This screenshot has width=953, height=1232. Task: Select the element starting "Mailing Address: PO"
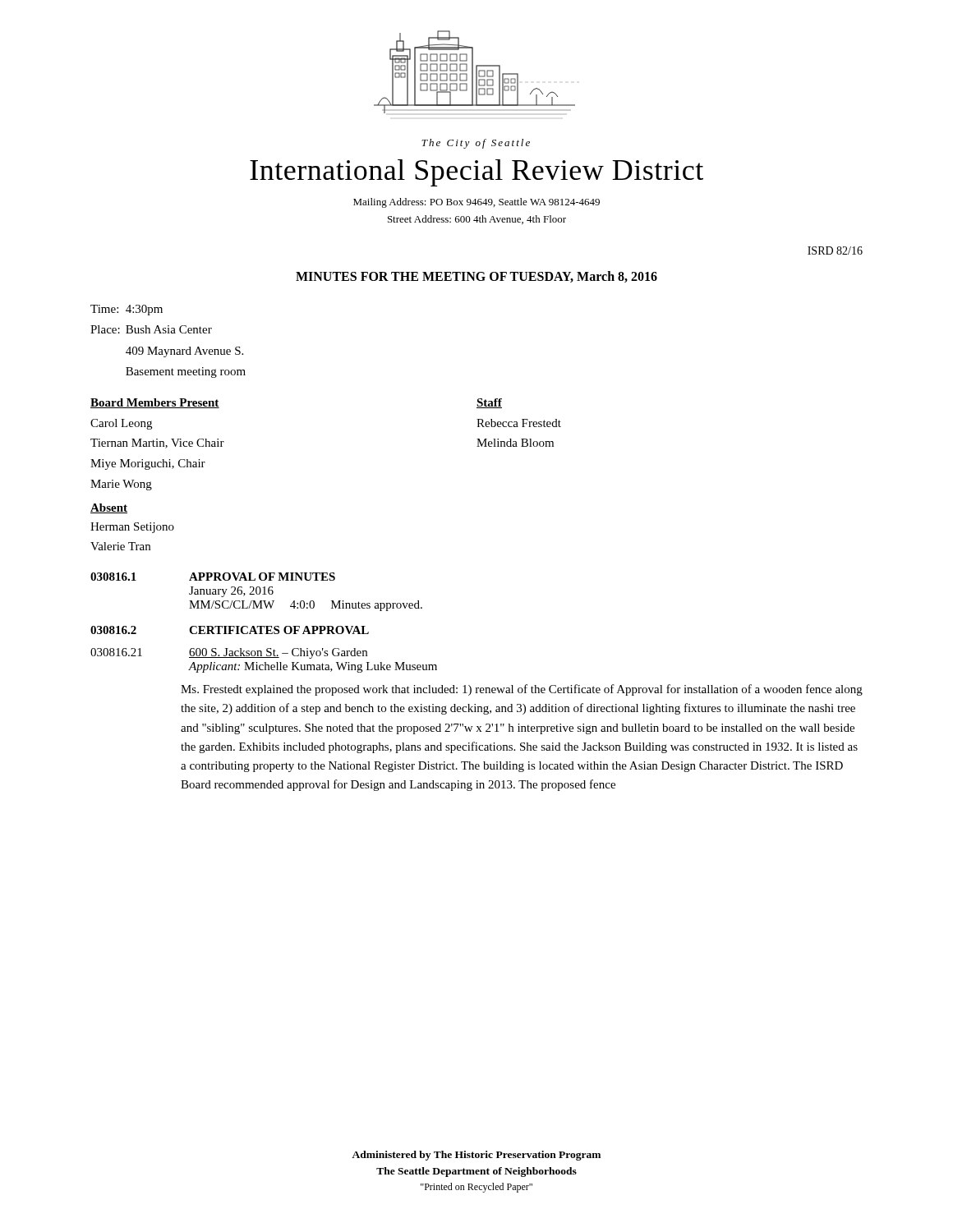[476, 210]
